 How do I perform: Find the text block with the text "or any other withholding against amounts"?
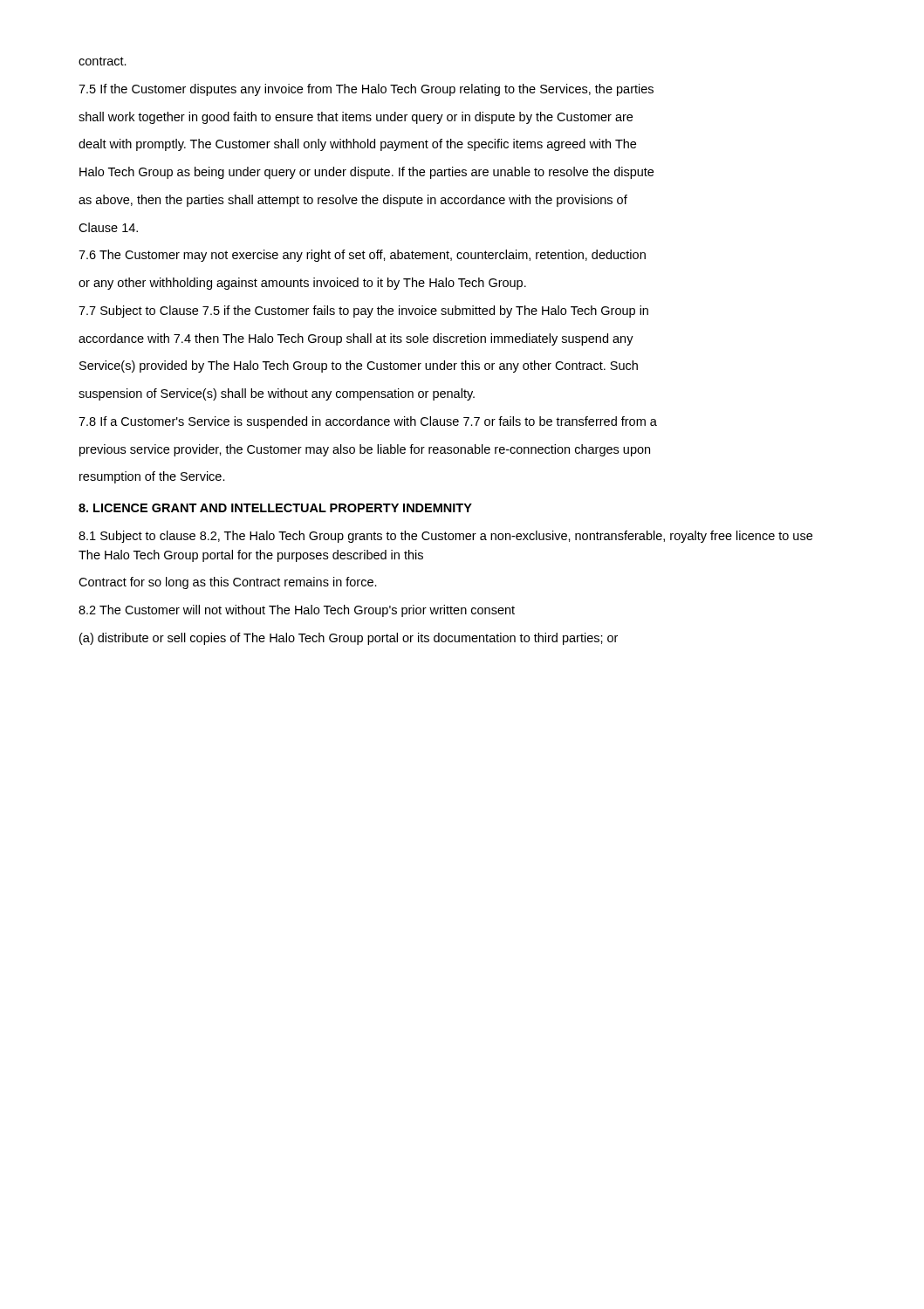coord(303,283)
